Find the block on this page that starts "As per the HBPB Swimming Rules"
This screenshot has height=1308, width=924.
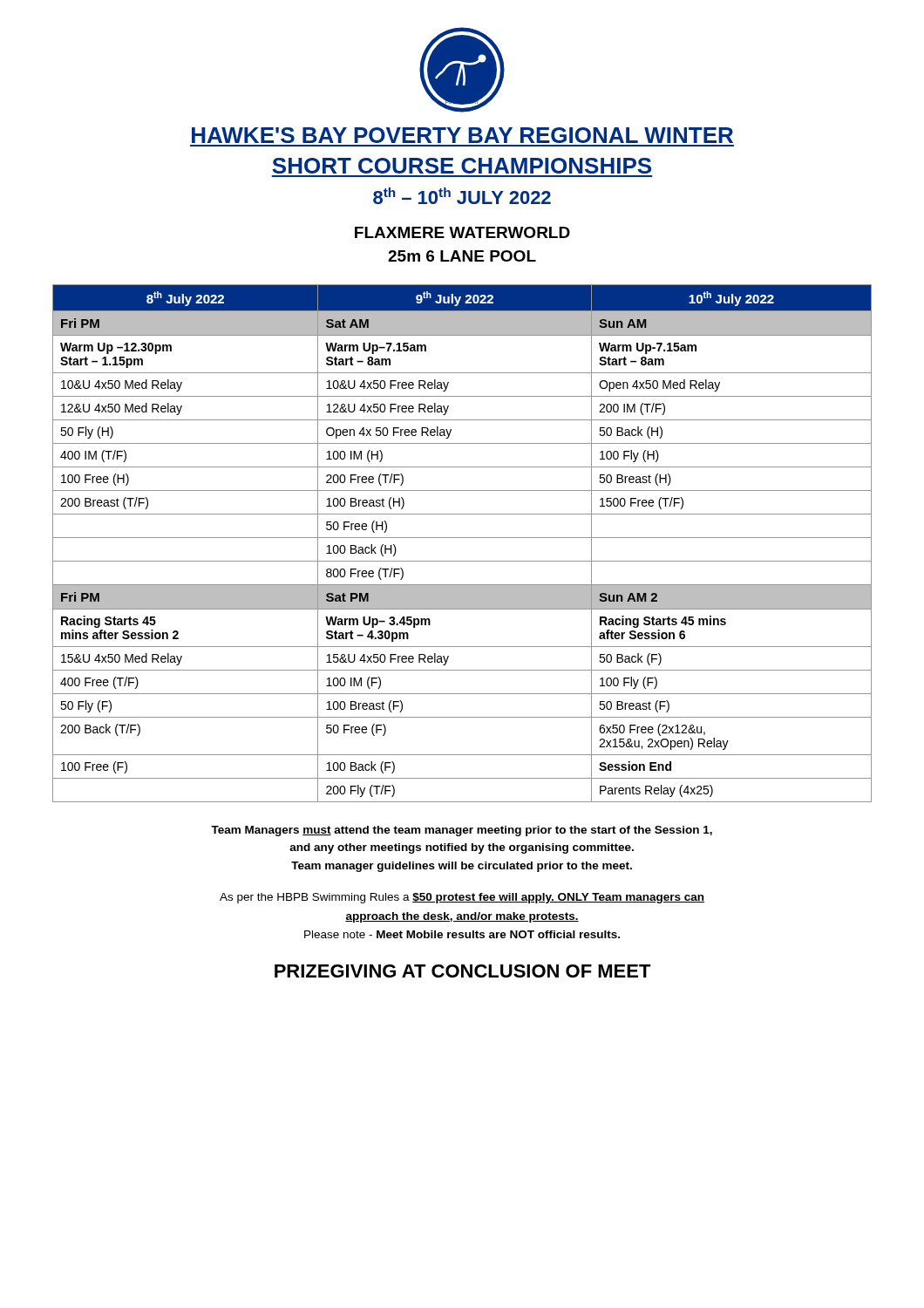click(x=462, y=916)
